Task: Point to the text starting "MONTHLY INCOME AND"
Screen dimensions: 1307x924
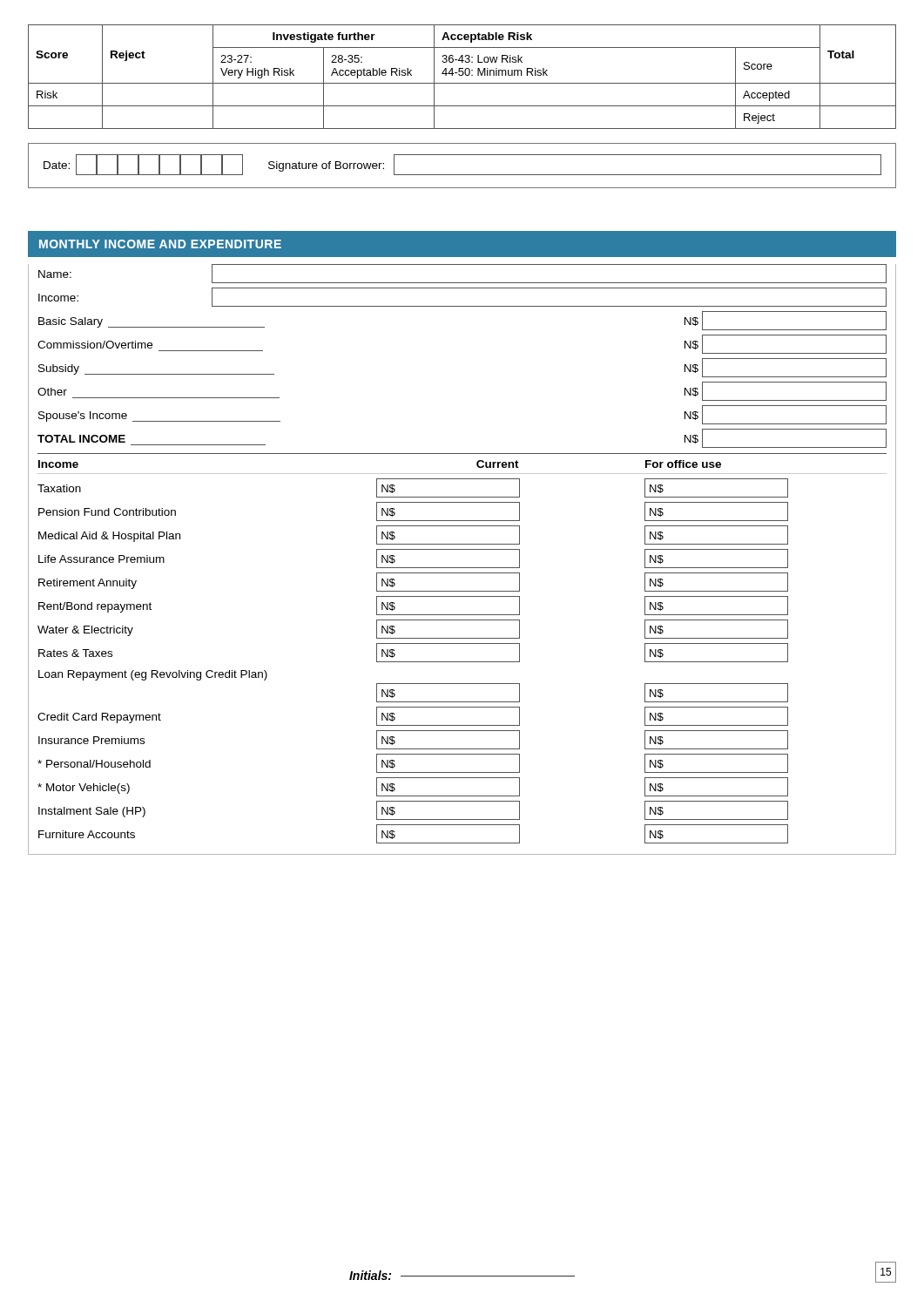Action: [160, 244]
